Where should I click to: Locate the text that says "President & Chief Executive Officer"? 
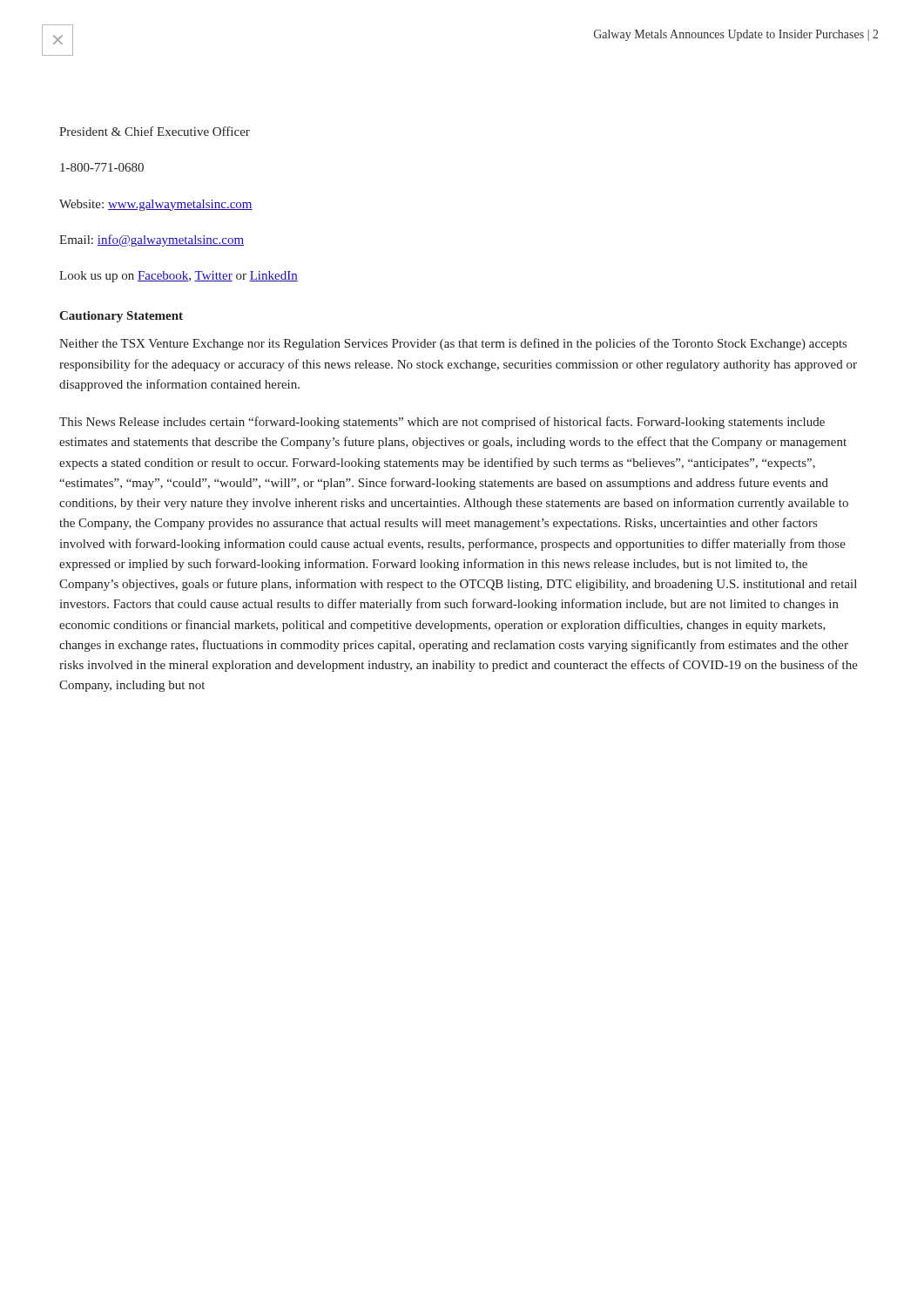click(x=154, y=132)
